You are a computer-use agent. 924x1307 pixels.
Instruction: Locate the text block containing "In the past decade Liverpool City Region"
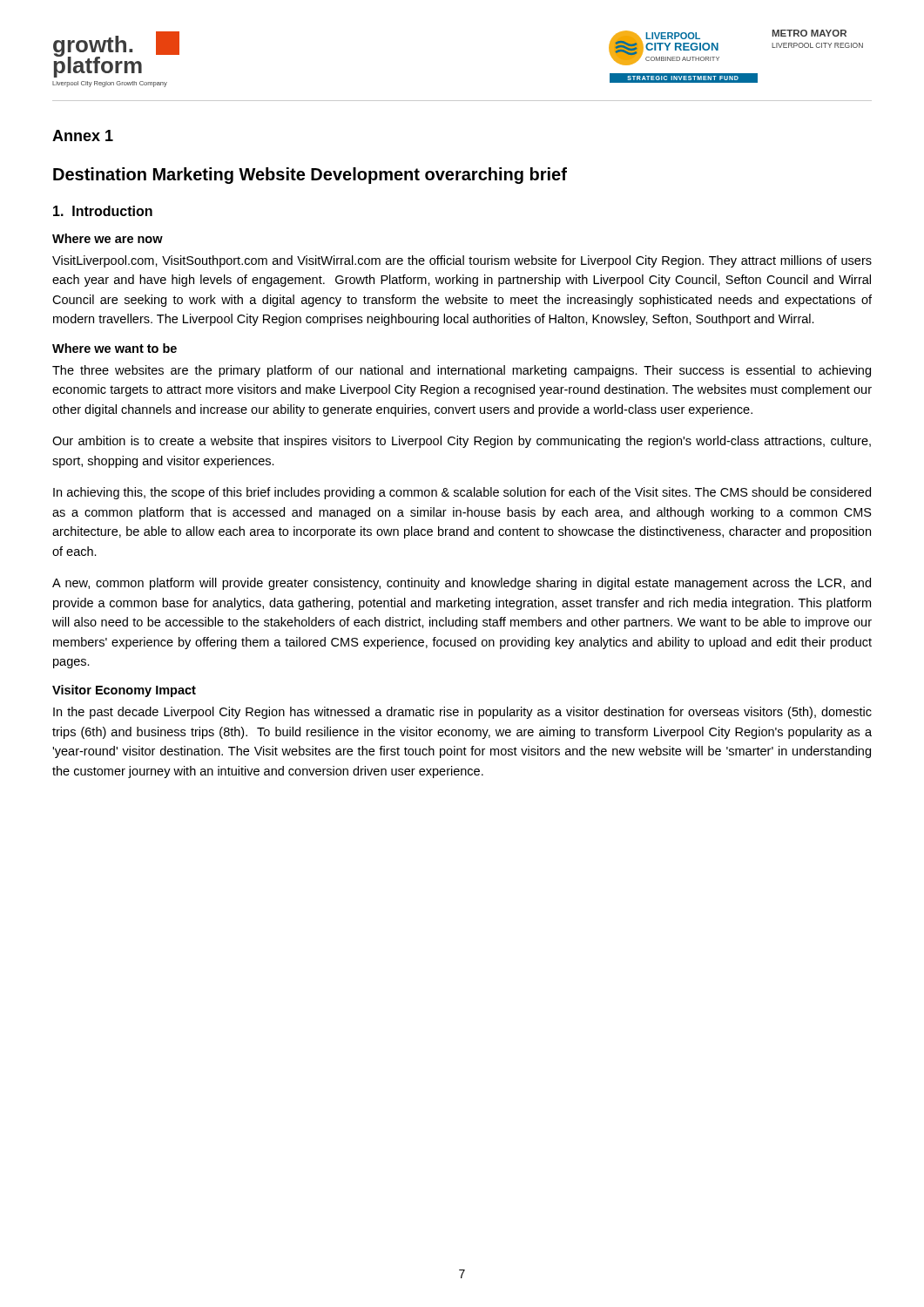462,742
